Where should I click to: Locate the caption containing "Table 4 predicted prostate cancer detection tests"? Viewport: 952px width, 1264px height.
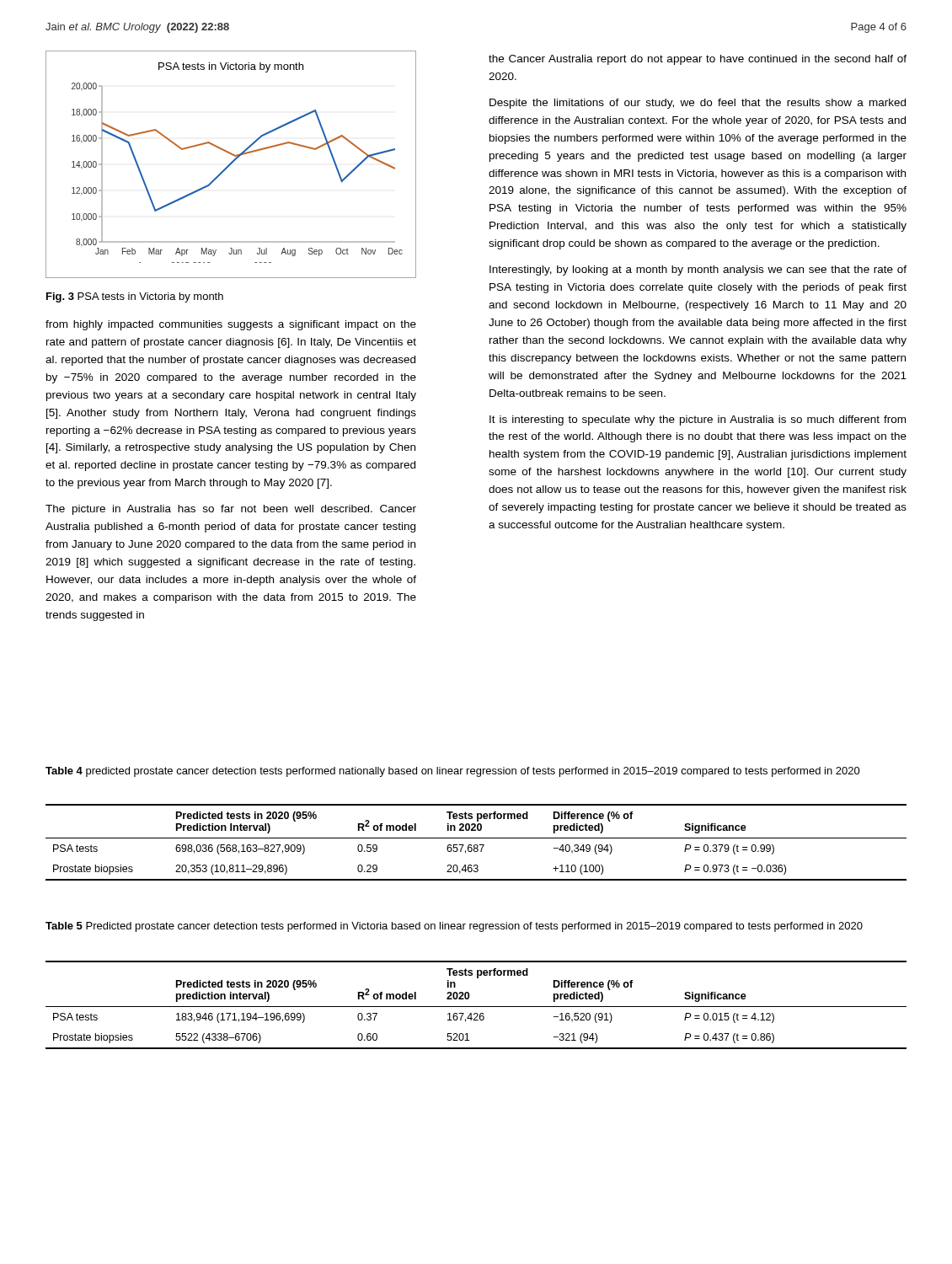tap(453, 771)
